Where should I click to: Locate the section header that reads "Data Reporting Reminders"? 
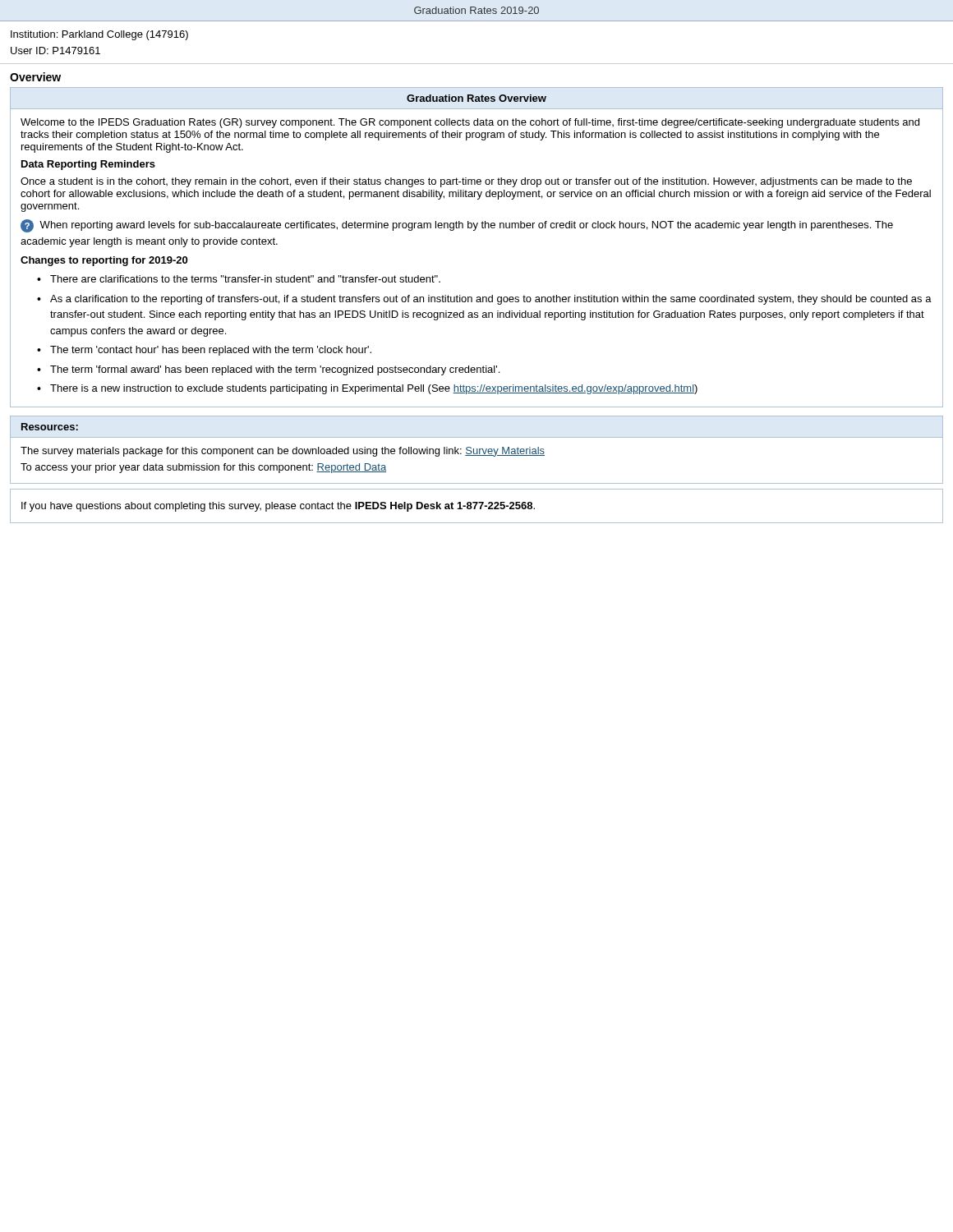(88, 164)
